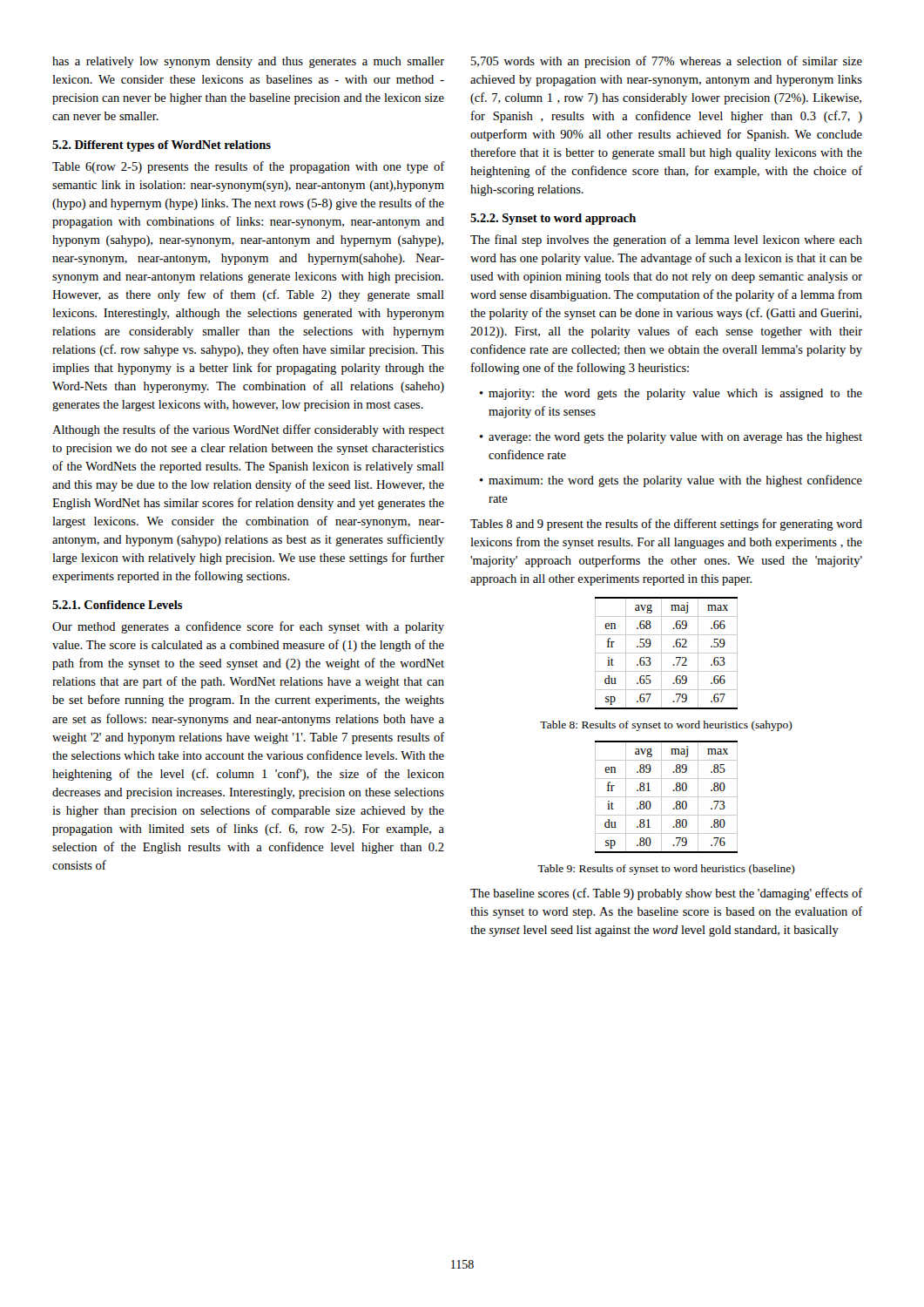Where does it say "5.2.1. Confidence Levels"?
This screenshot has width=924, height=1307.
click(117, 605)
